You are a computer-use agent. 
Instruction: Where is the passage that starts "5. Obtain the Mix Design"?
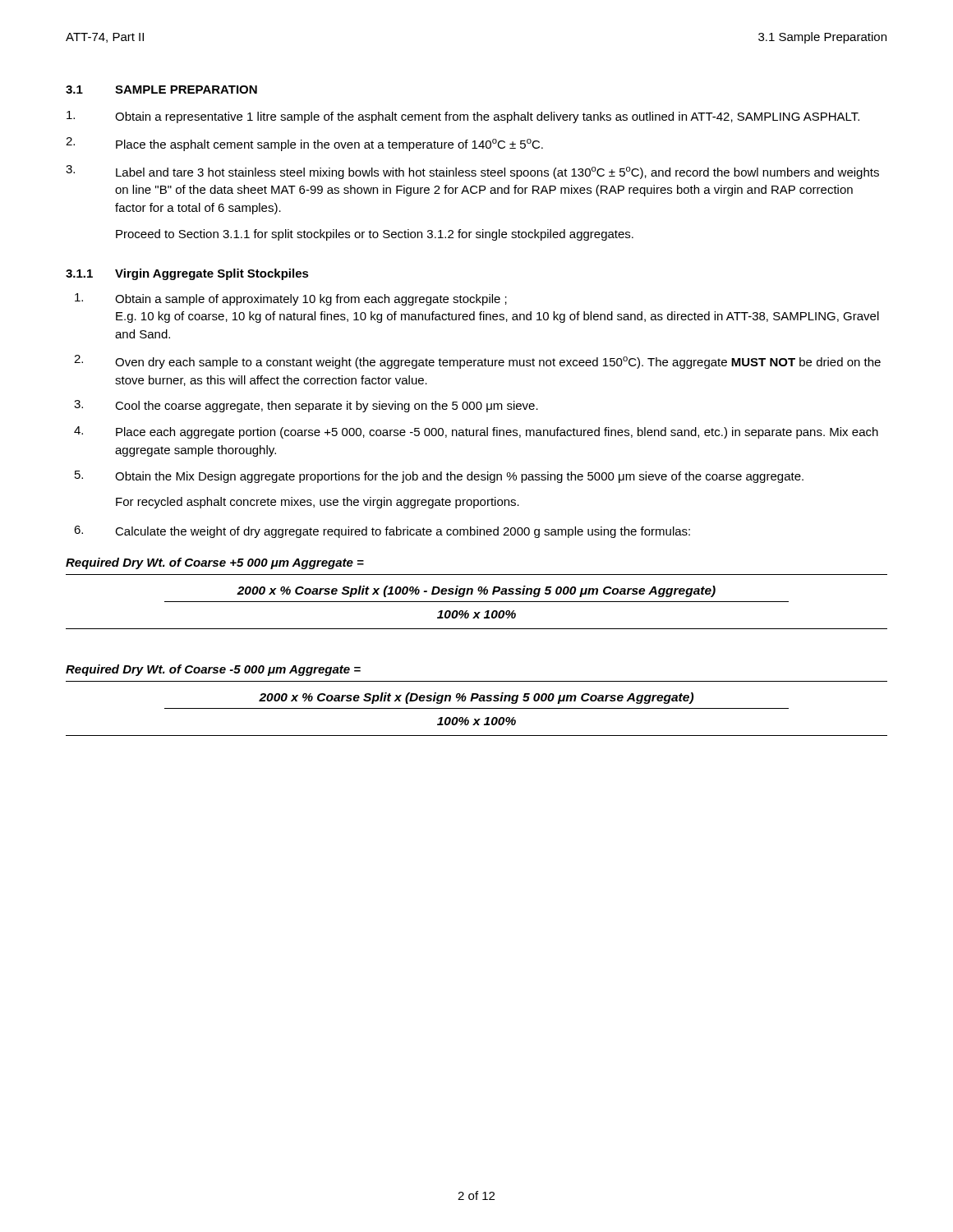pos(476,476)
